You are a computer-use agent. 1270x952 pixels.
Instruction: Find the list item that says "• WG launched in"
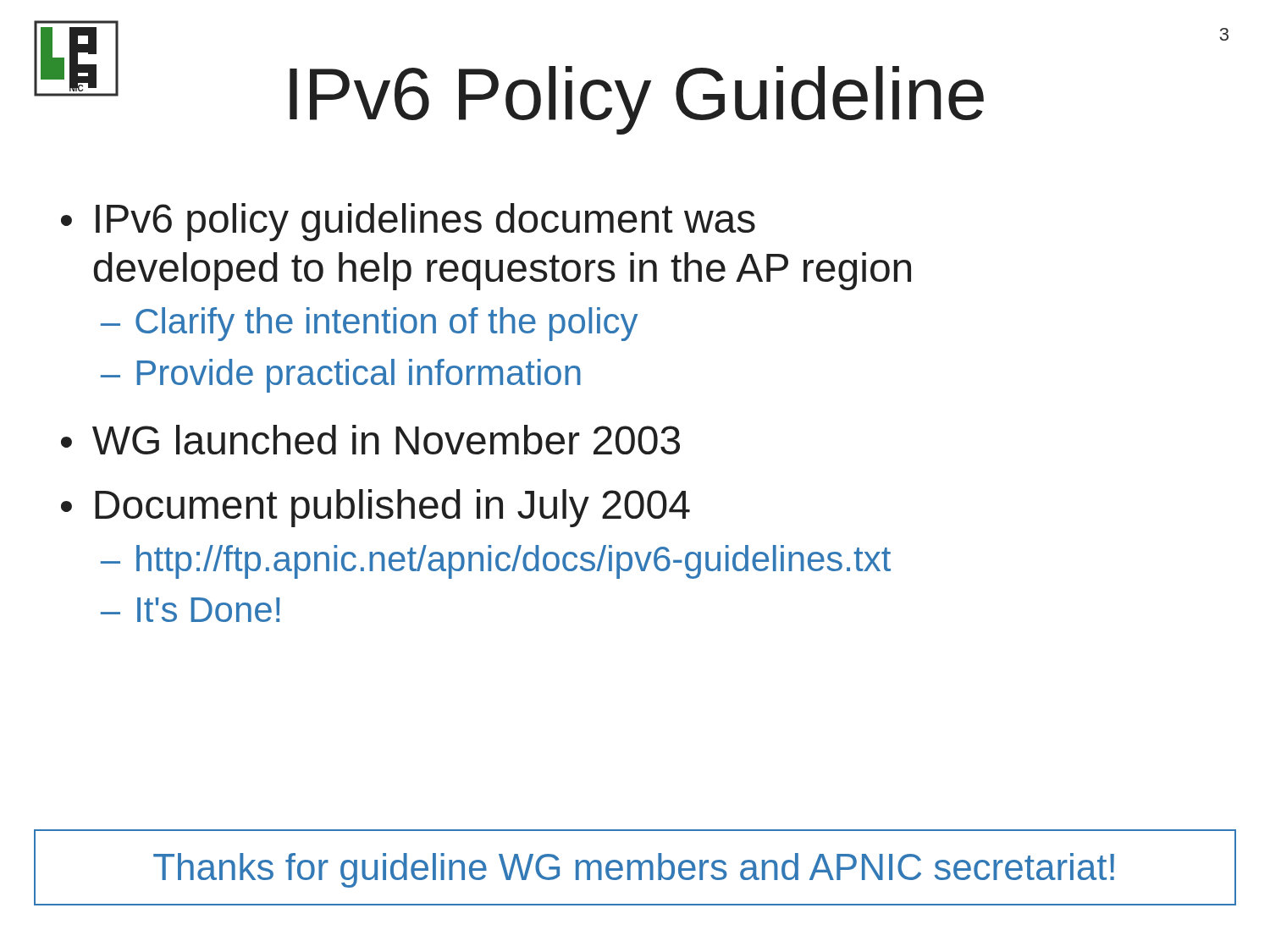(371, 441)
